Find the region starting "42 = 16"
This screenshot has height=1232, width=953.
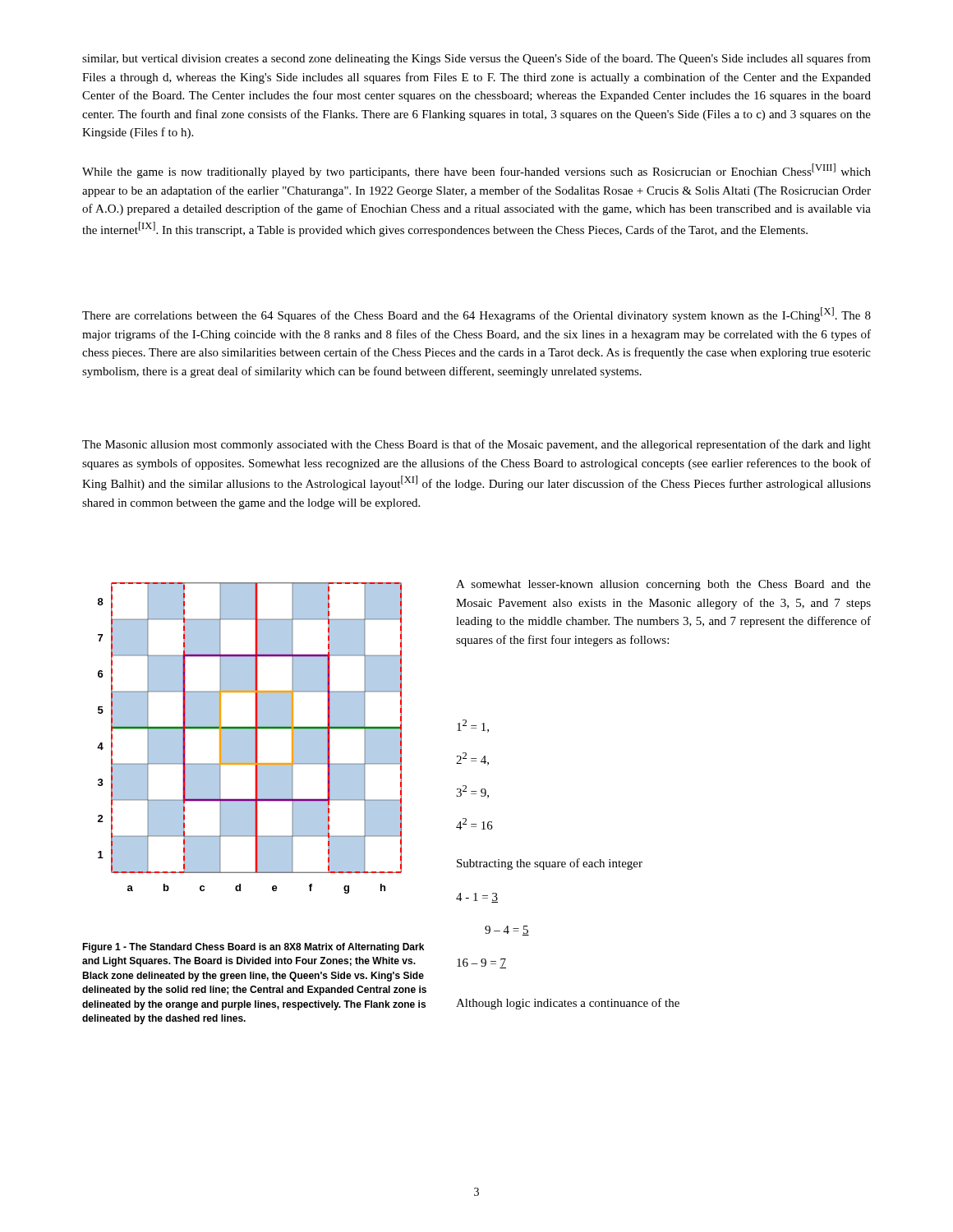(474, 824)
